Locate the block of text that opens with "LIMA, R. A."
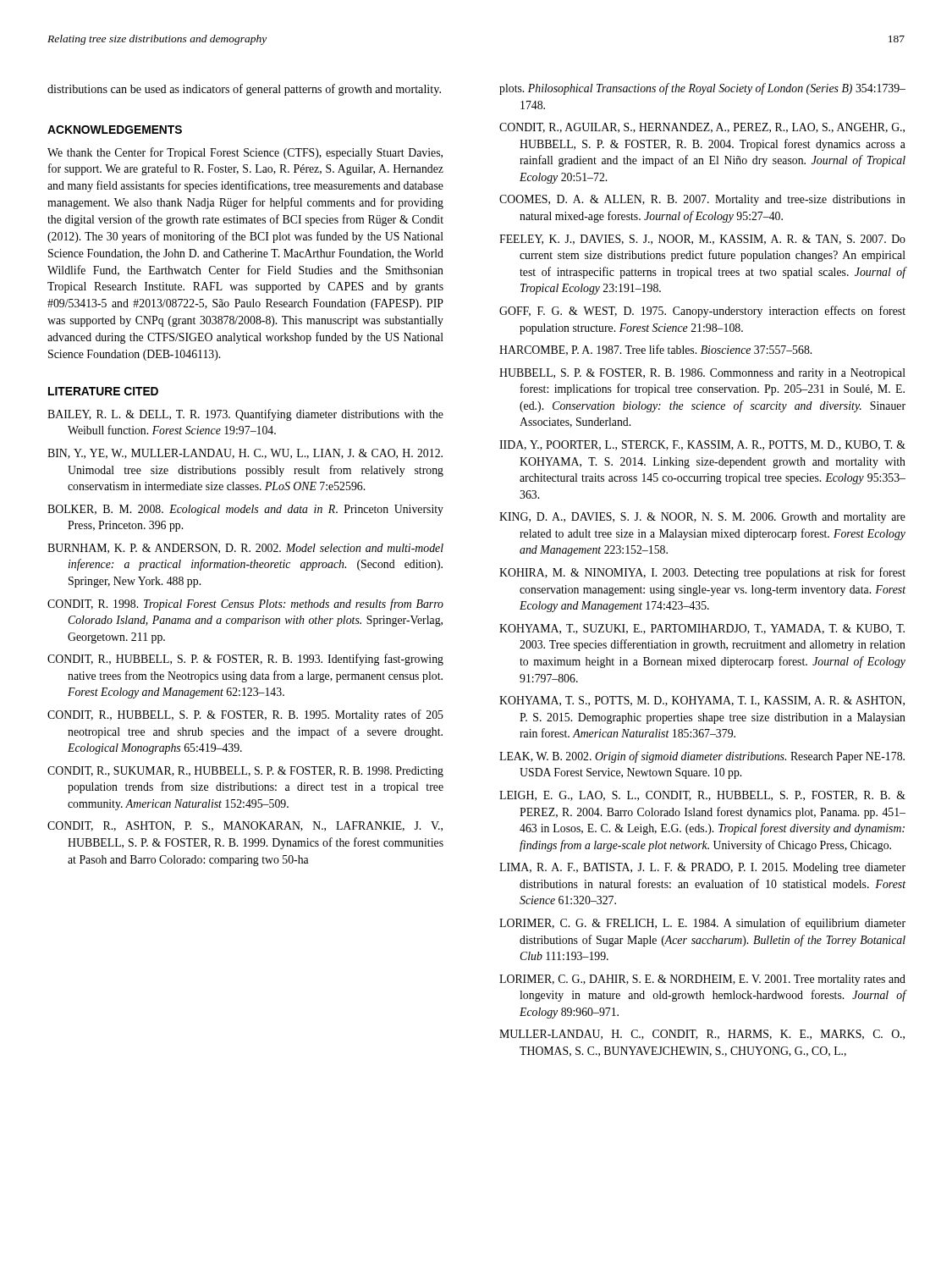 (702, 884)
